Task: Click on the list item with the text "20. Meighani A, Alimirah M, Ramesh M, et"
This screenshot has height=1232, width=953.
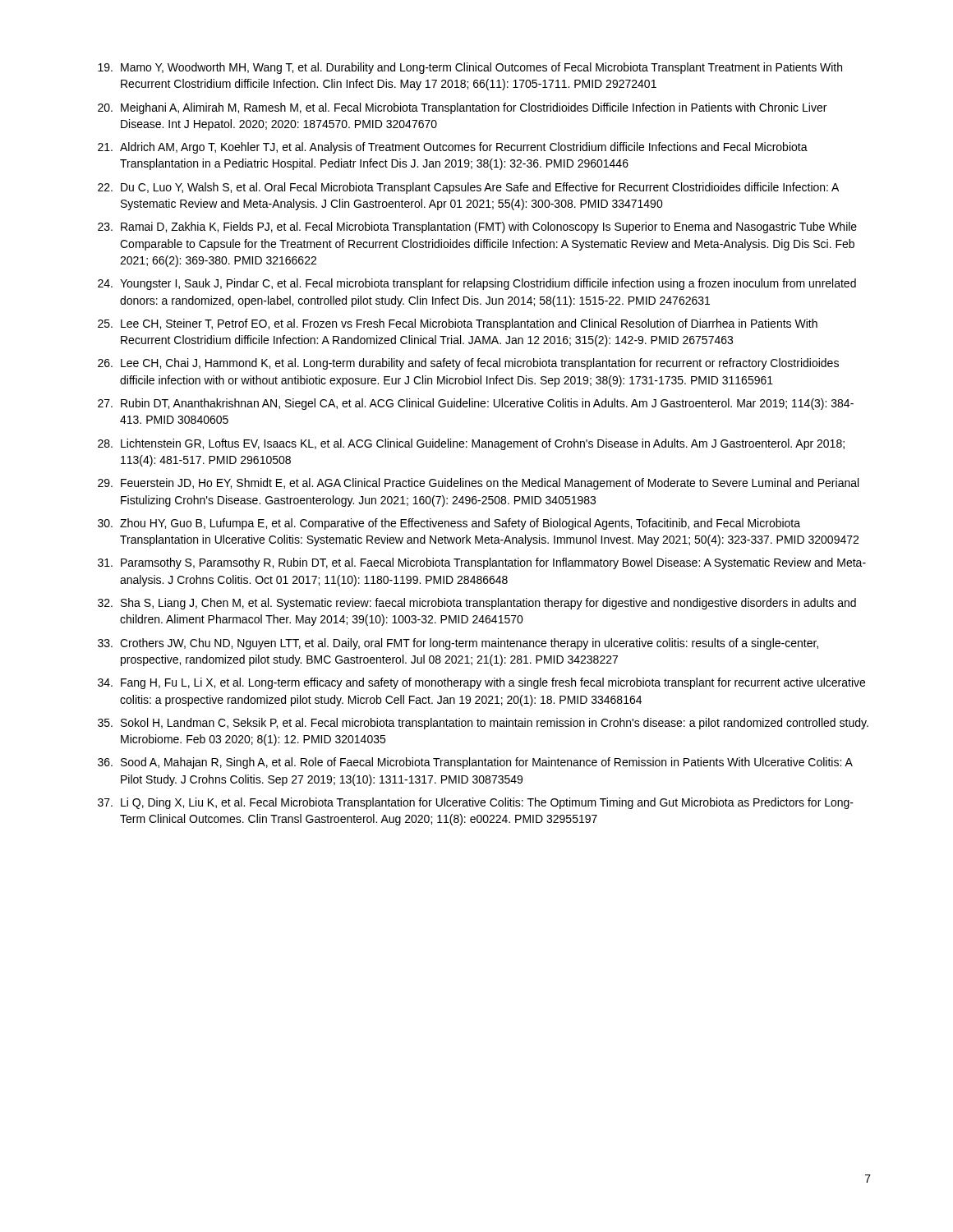Action: [476, 116]
